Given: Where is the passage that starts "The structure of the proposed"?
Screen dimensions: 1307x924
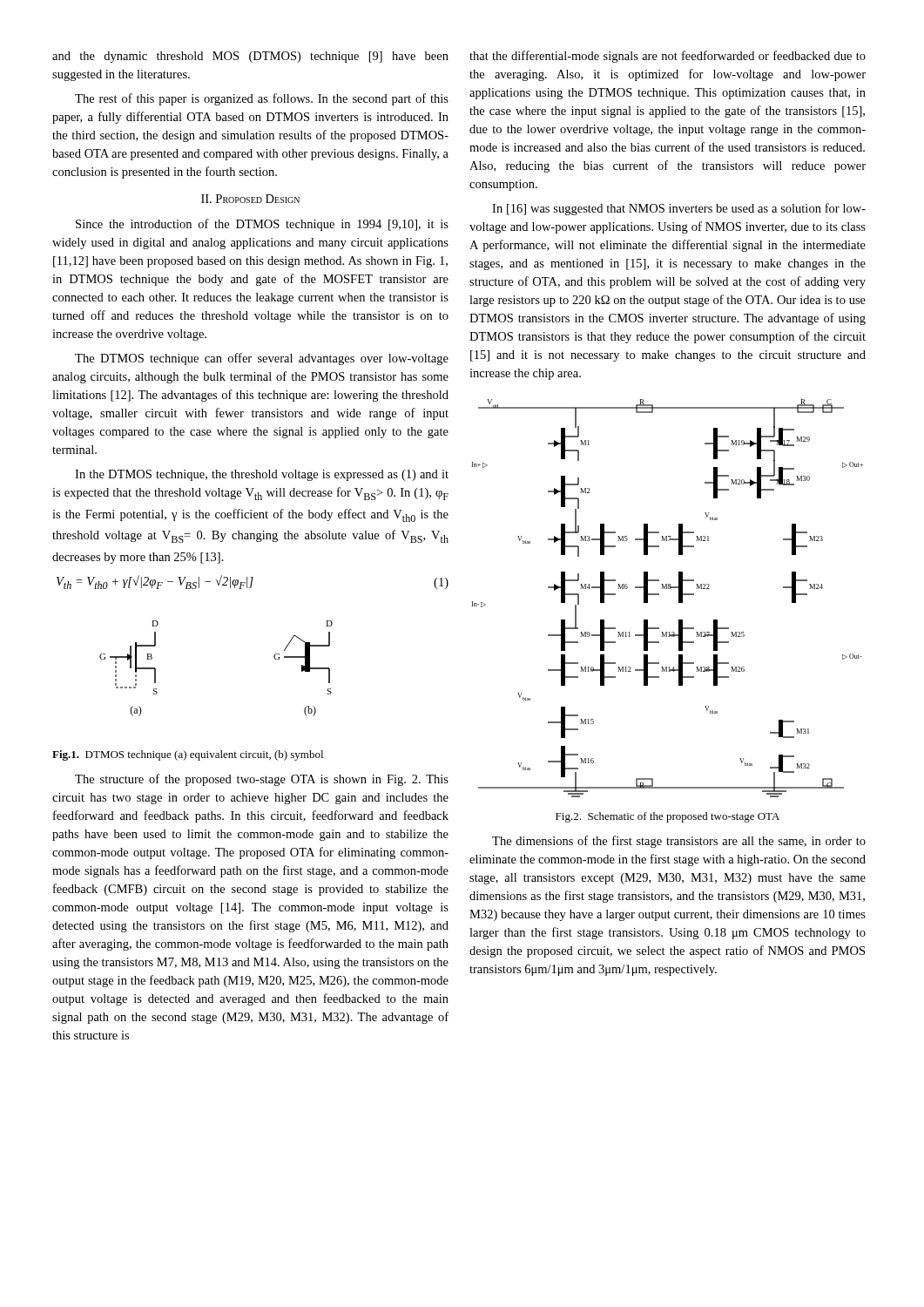Looking at the screenshot, I should click(250, 907).
